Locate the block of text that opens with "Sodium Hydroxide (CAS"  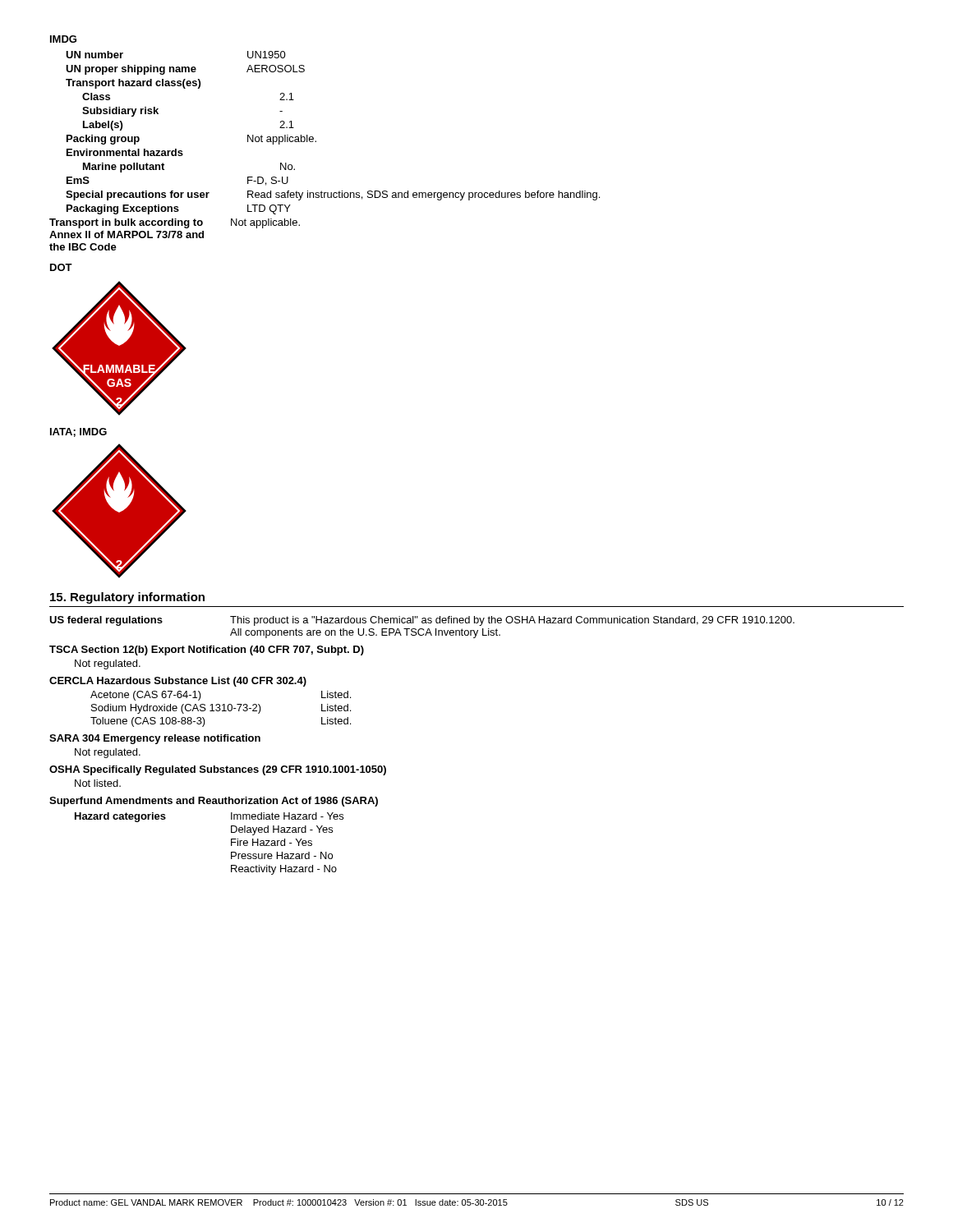(x=221, y=708)
